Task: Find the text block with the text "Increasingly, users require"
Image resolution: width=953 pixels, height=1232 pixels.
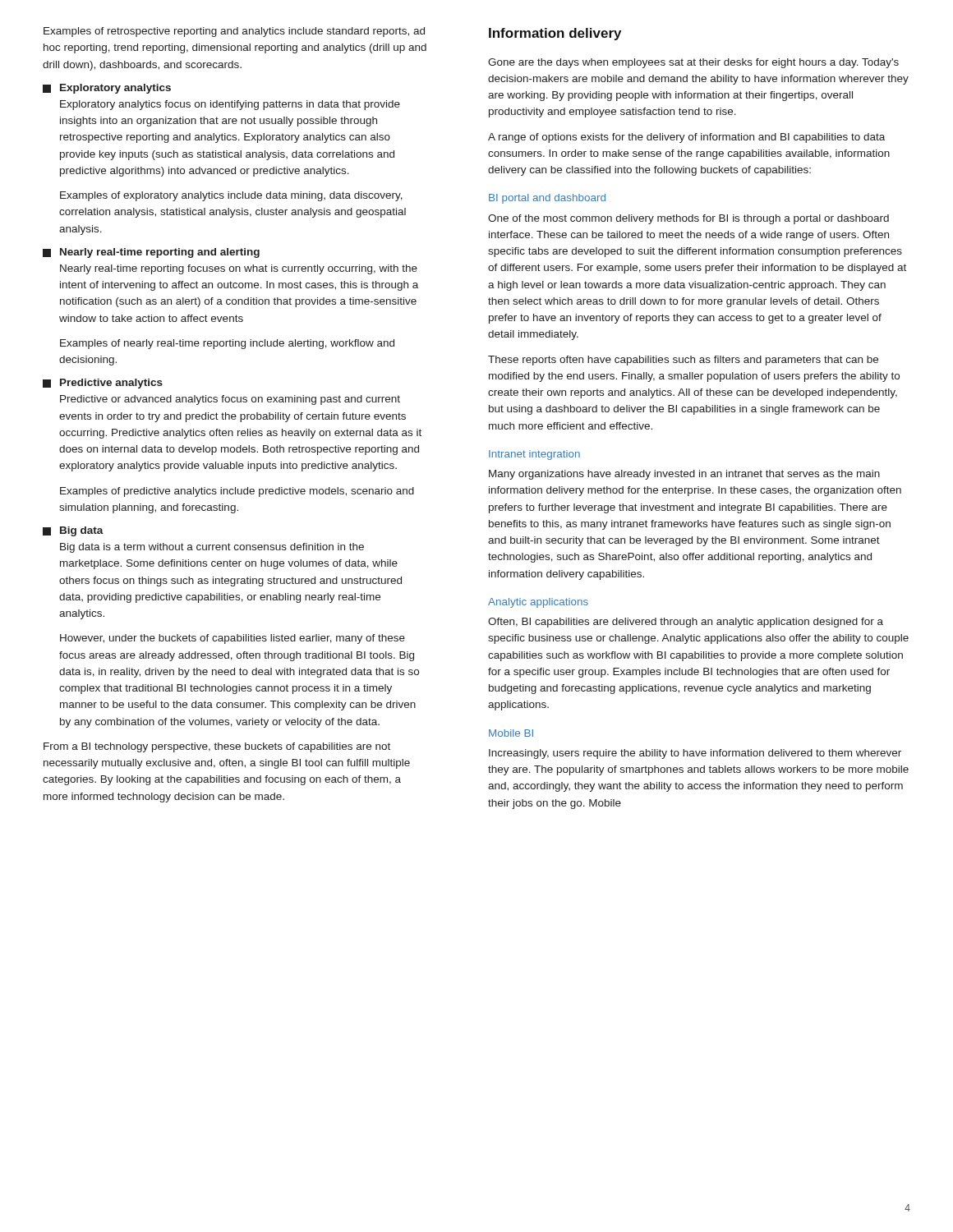Action: point(699,778)
